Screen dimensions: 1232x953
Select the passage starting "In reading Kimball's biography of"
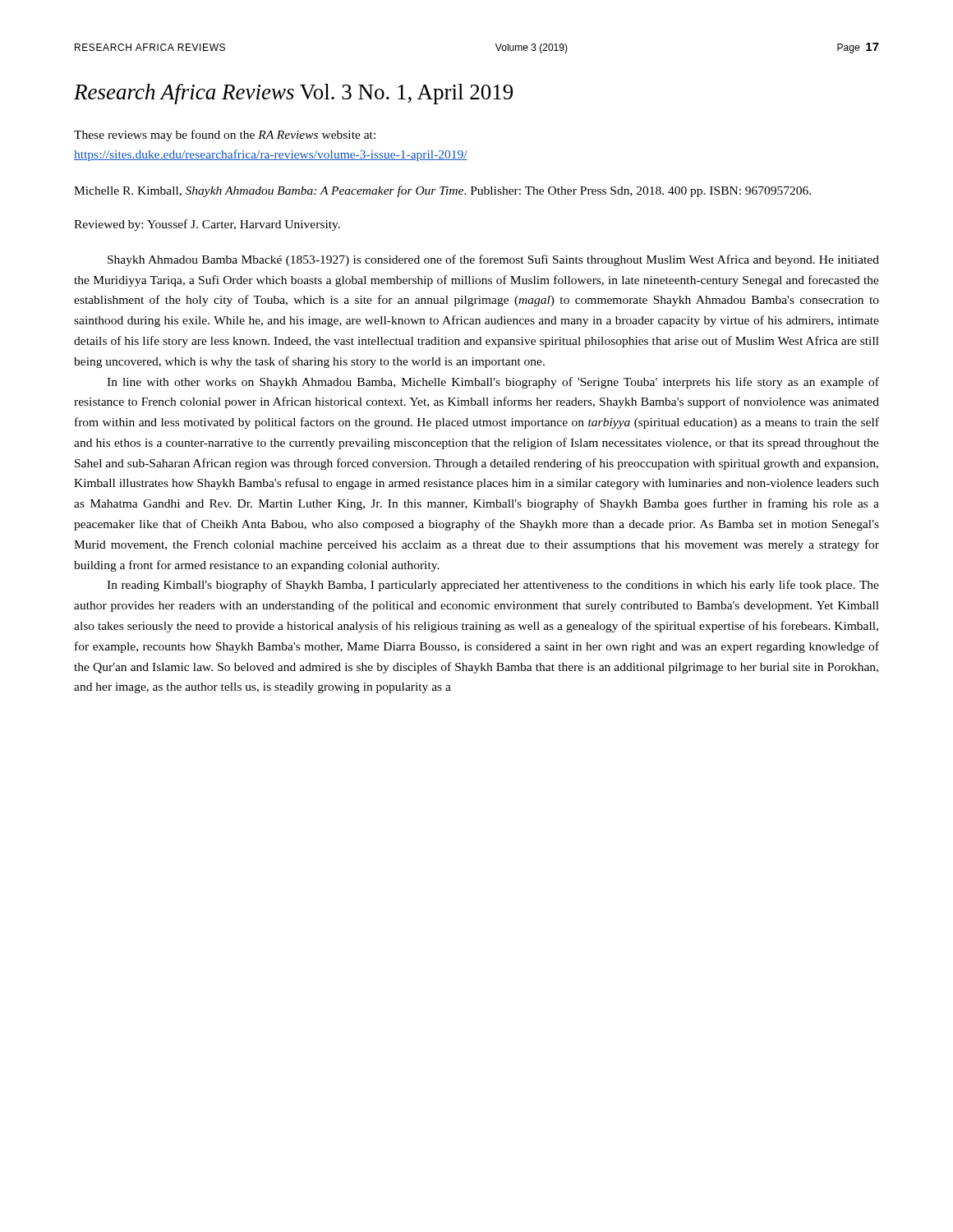[x=476, y=636]
